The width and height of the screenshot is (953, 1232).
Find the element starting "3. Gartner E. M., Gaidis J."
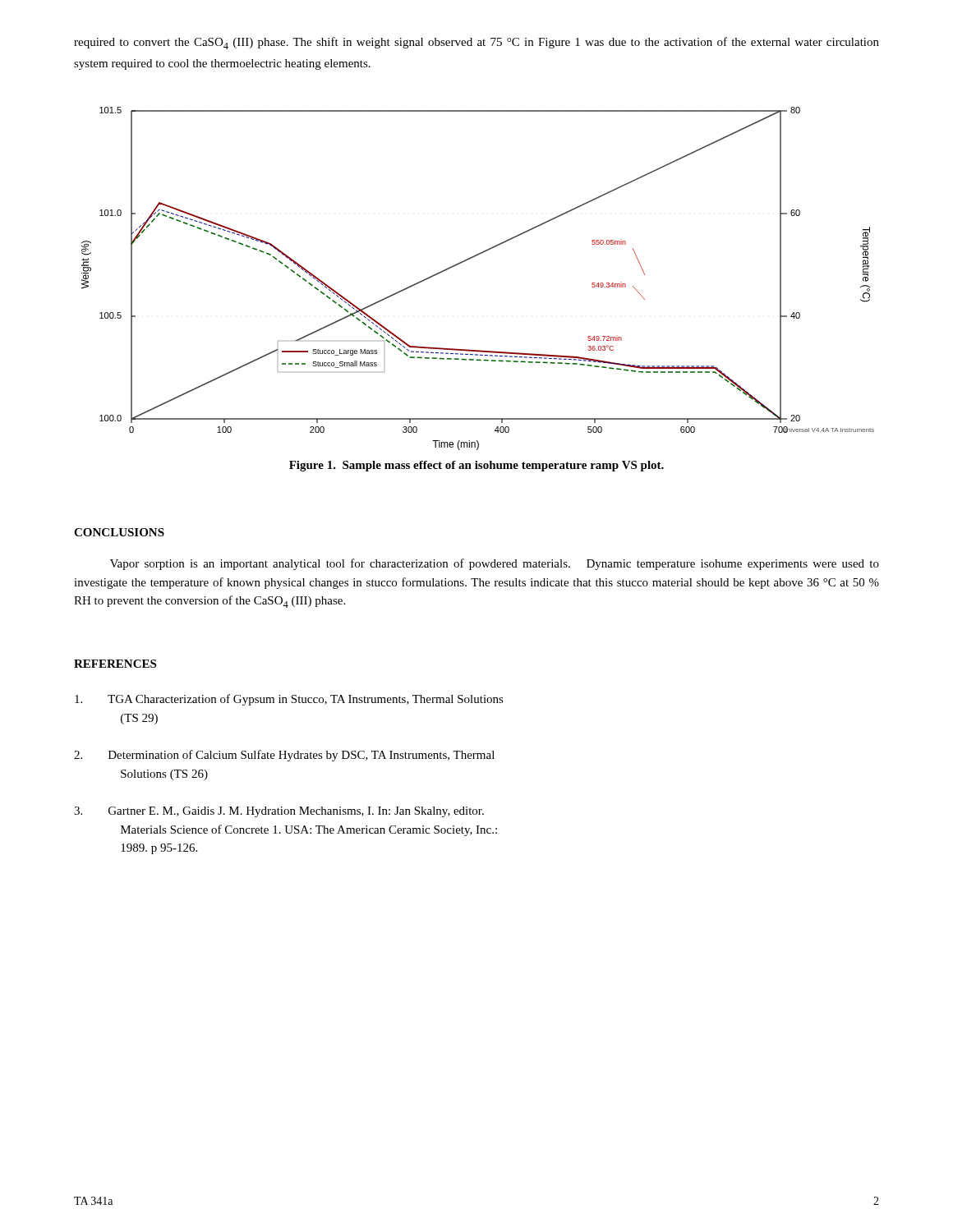click(286, 829)
